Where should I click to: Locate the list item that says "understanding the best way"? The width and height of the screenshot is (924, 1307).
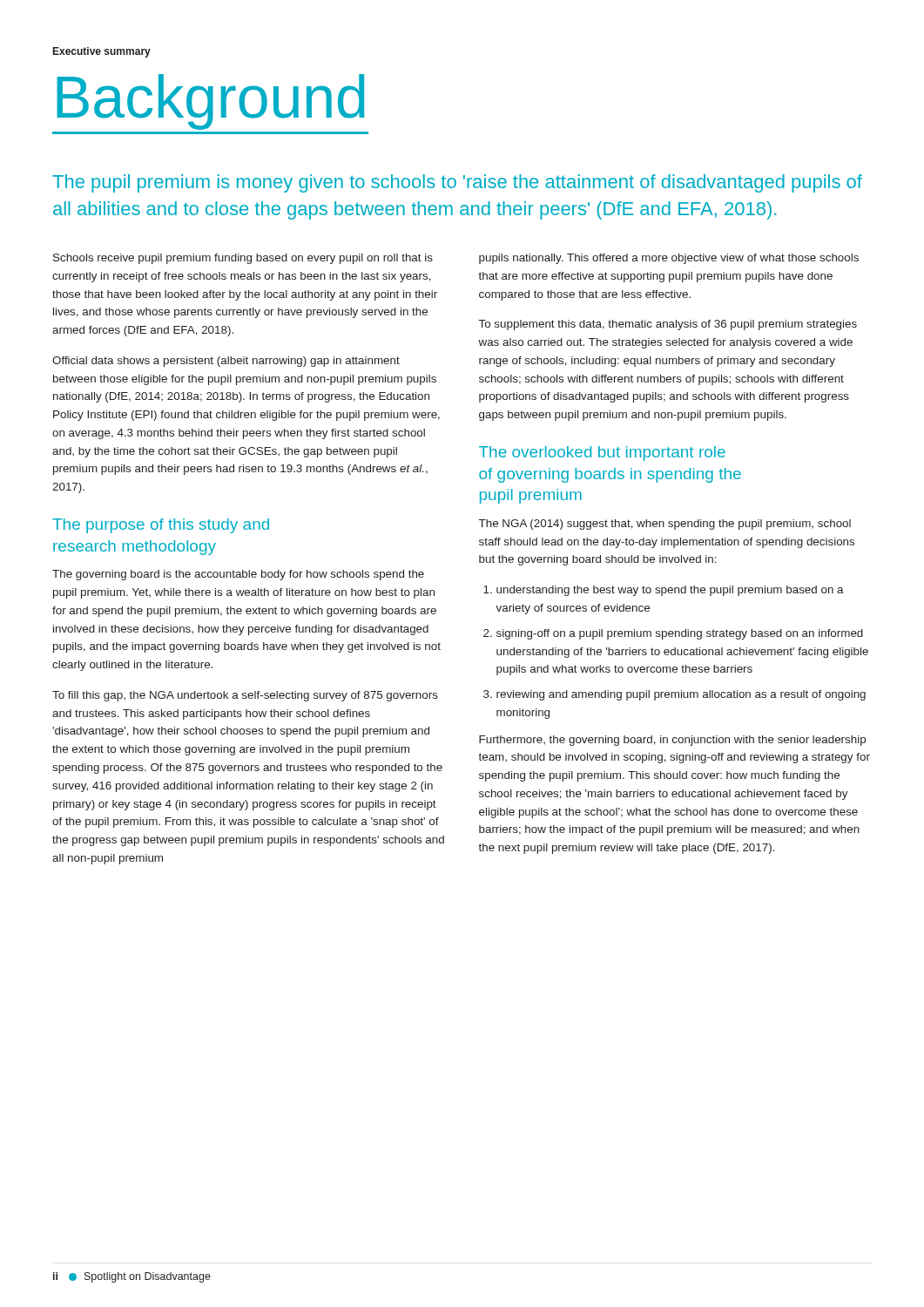(x=670, y=599)
